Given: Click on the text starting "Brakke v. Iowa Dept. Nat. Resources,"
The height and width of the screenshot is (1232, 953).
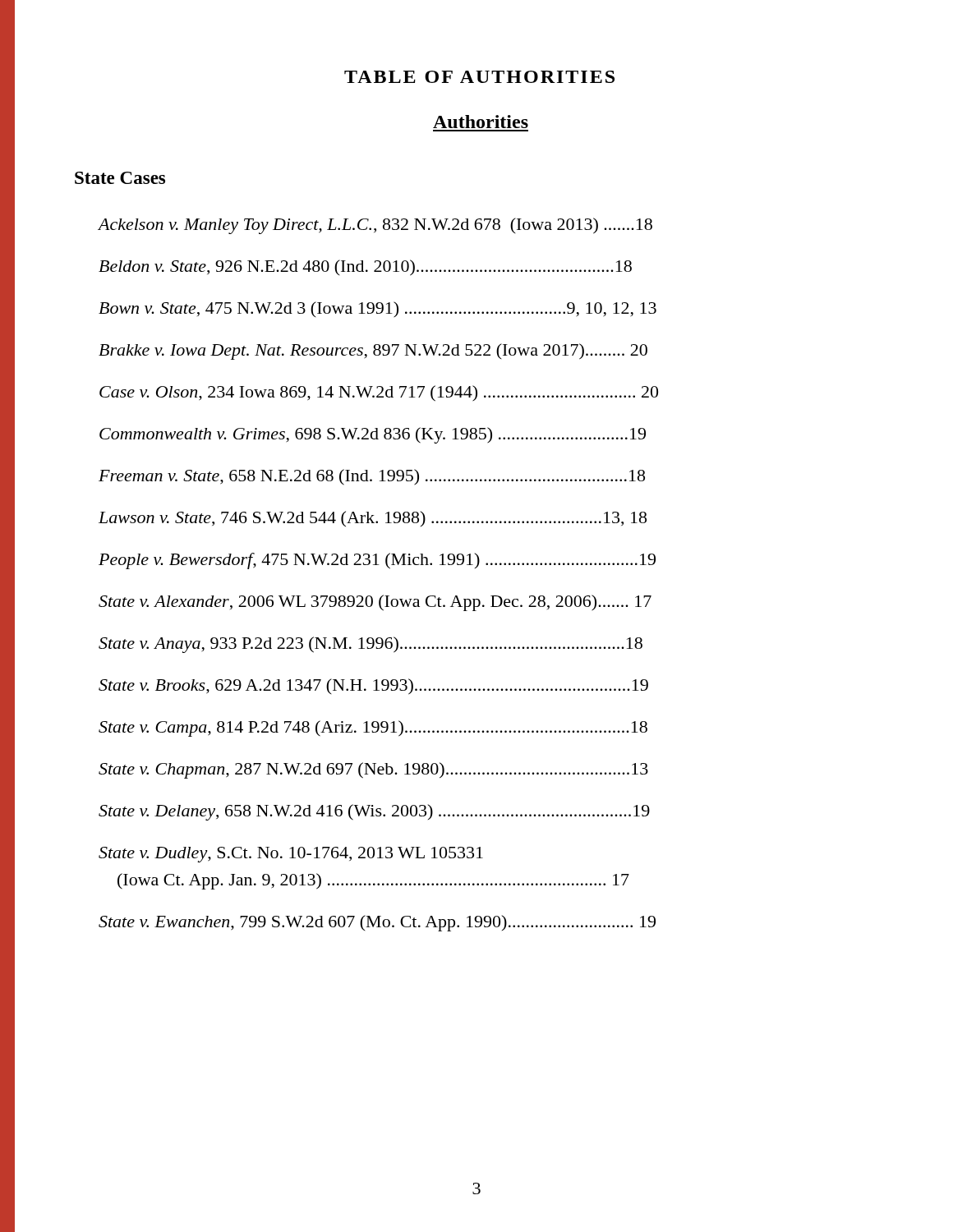Looking at the screenshot, I should coord(373,349).
